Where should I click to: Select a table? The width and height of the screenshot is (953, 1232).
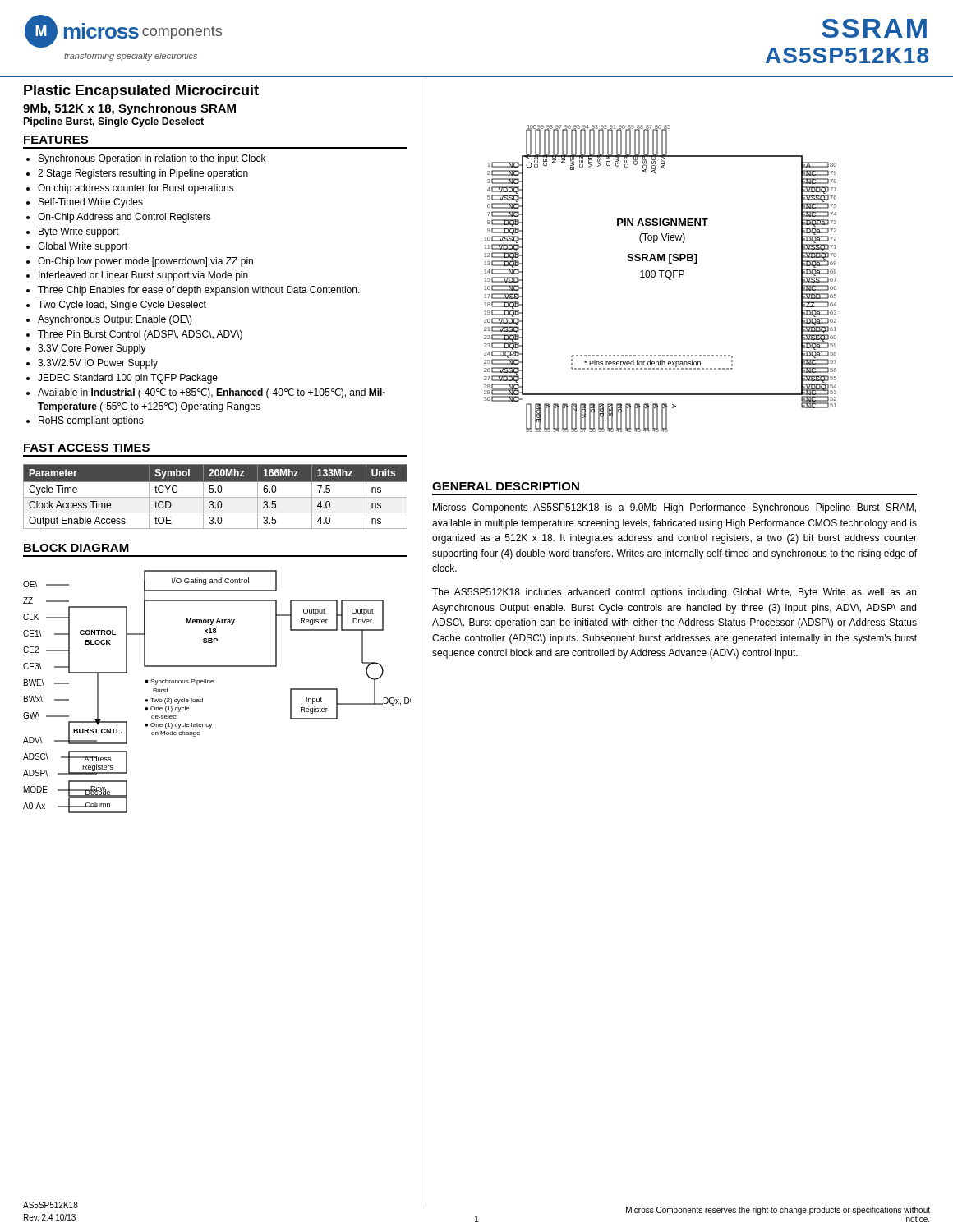[x=215, y=497]
